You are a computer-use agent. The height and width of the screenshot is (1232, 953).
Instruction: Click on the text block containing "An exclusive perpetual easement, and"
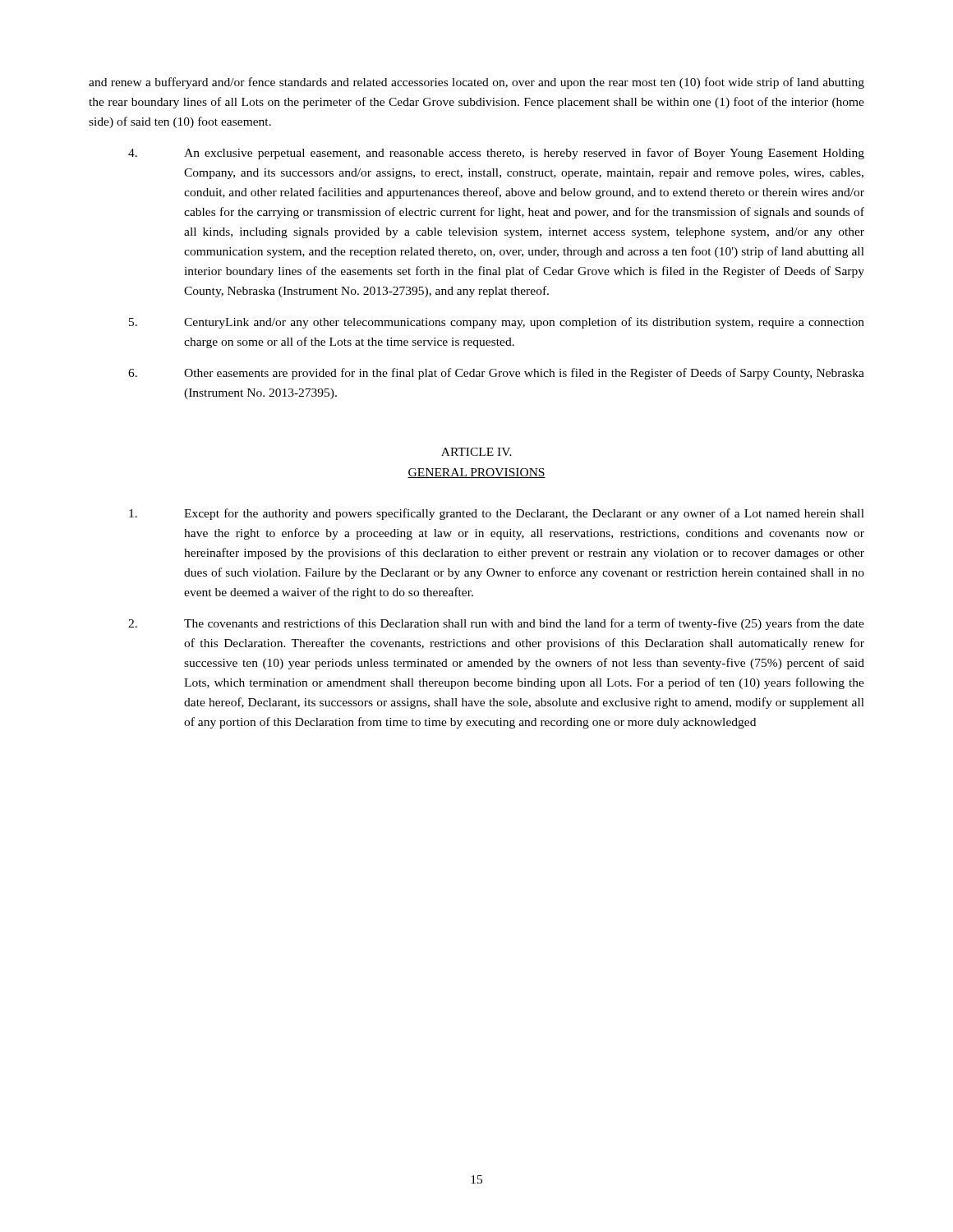coord(476,221)
